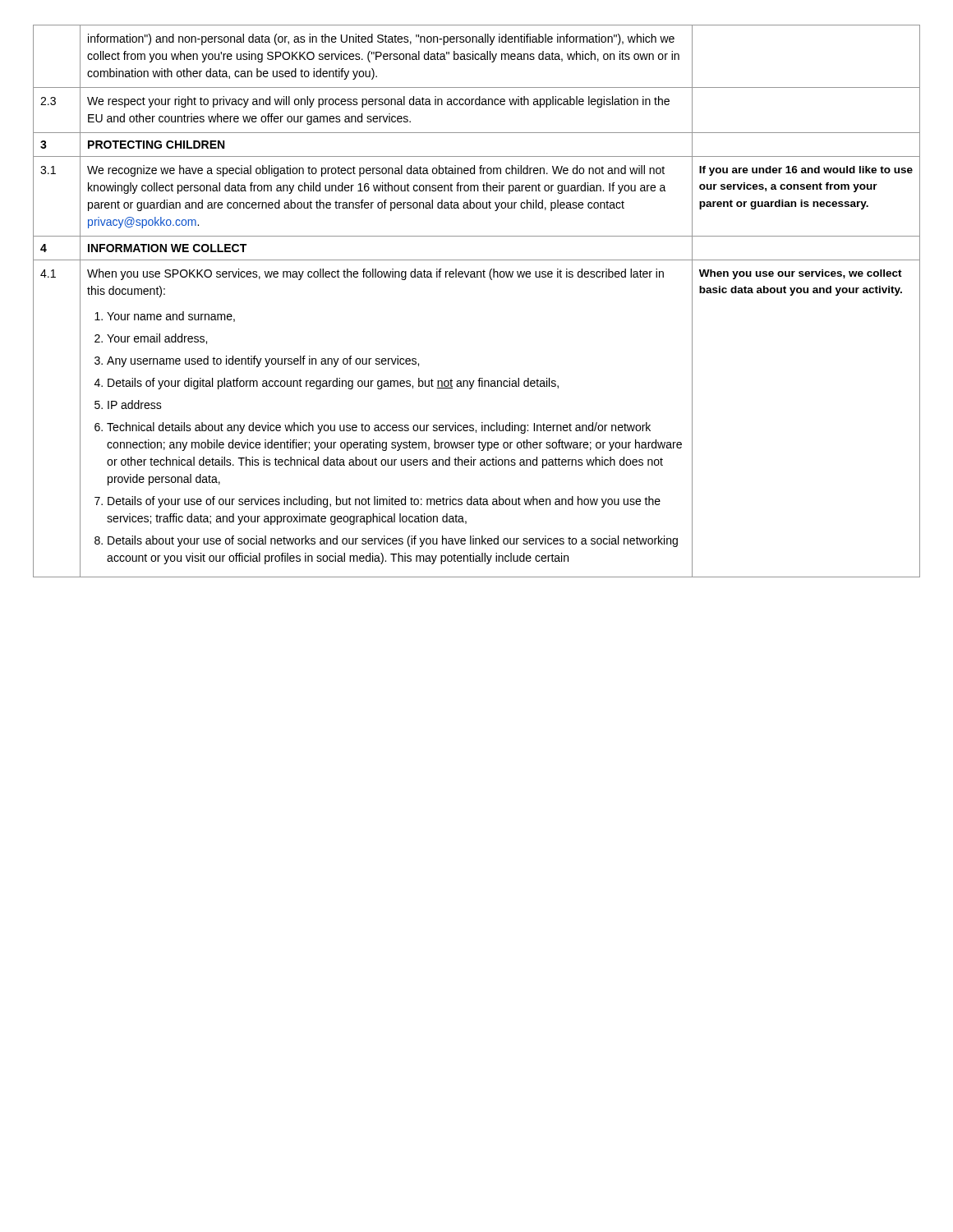This screenshot has width=953, height=1232.
Task: Locate the text "Your email address,"
Action: pos(158,338)
